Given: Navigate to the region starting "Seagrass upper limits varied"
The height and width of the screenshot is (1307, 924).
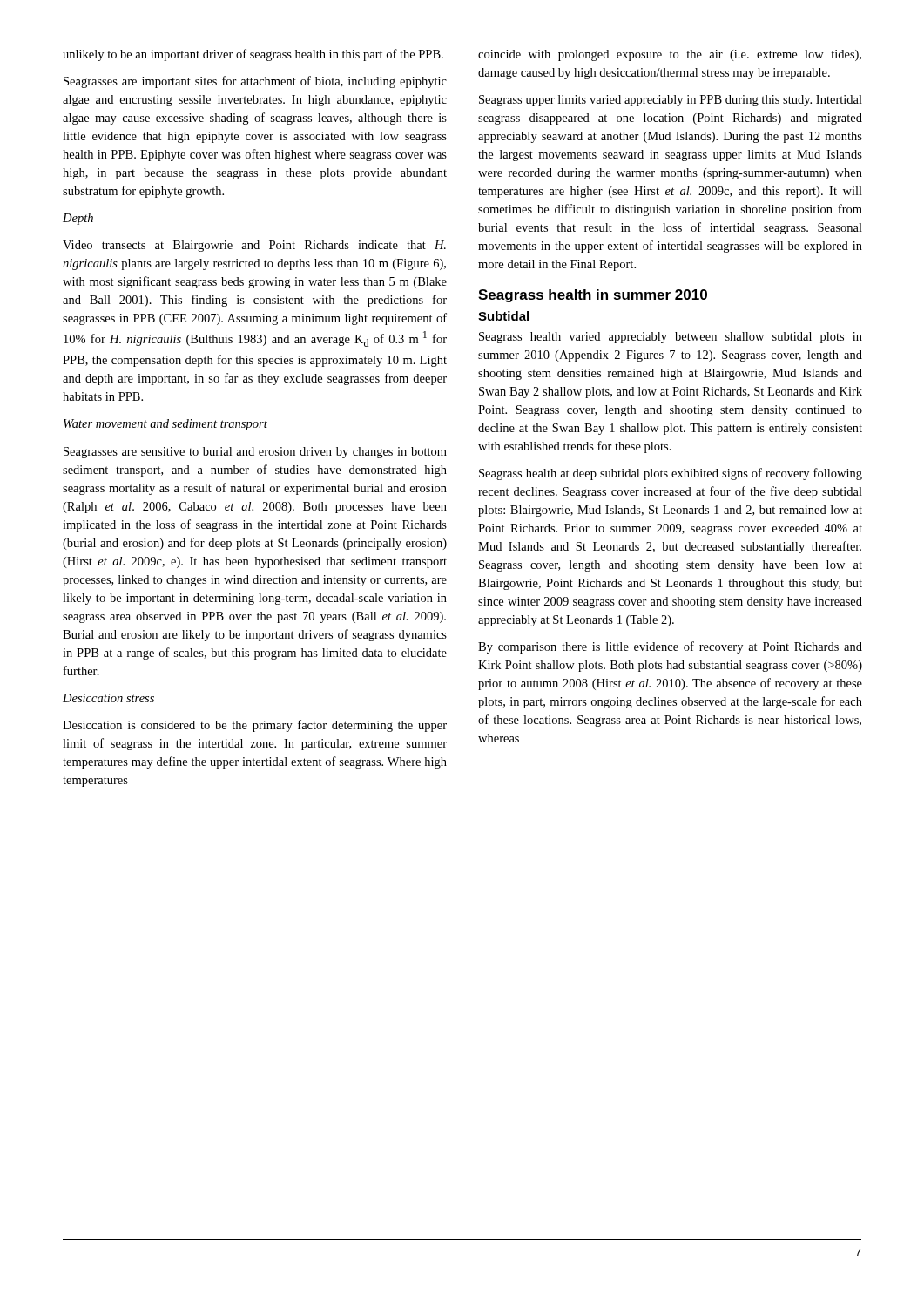Looking at the screenshot, I should click(670, 182).
